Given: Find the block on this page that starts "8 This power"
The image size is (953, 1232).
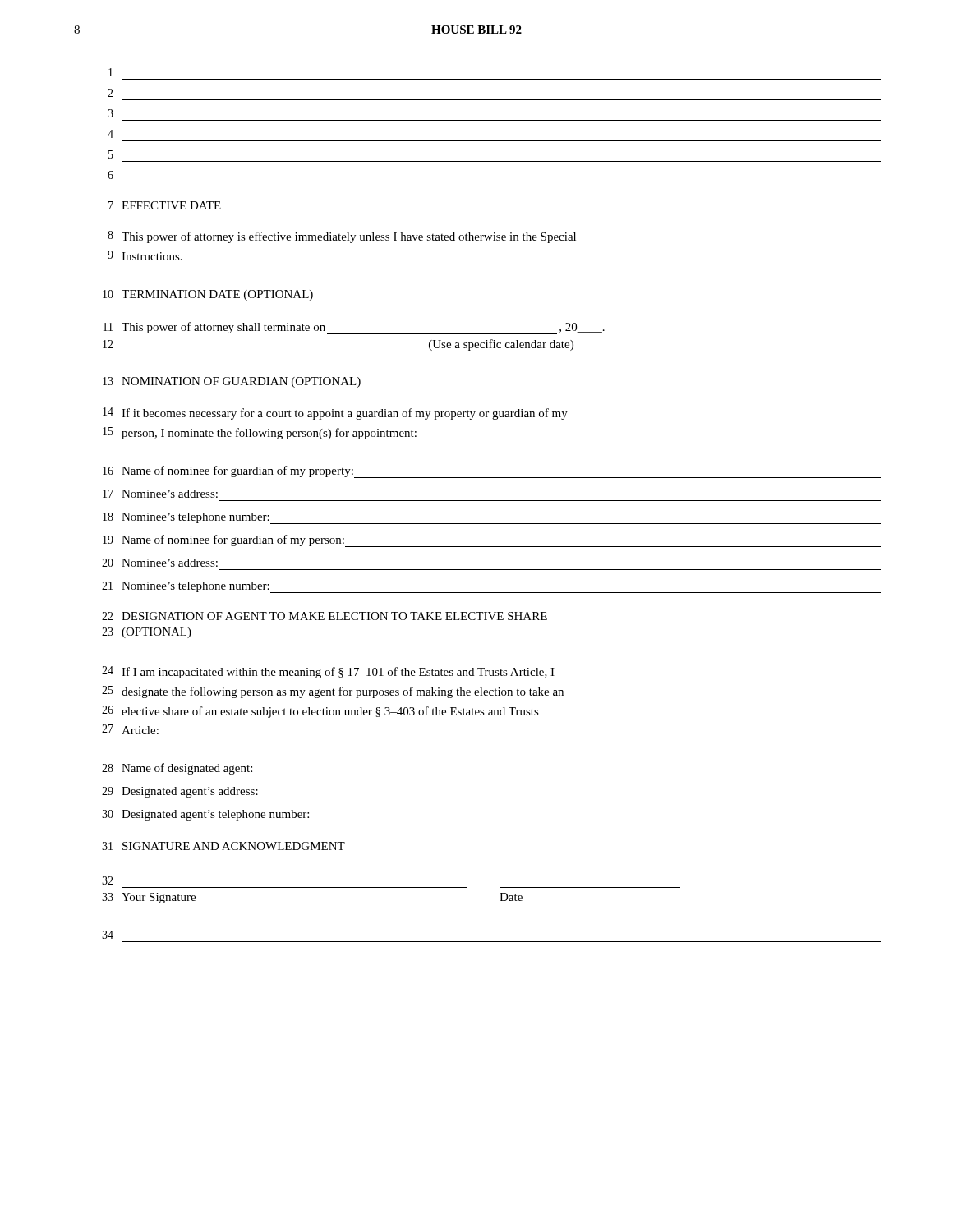Looking at the screenshot, I should (486, 247).
